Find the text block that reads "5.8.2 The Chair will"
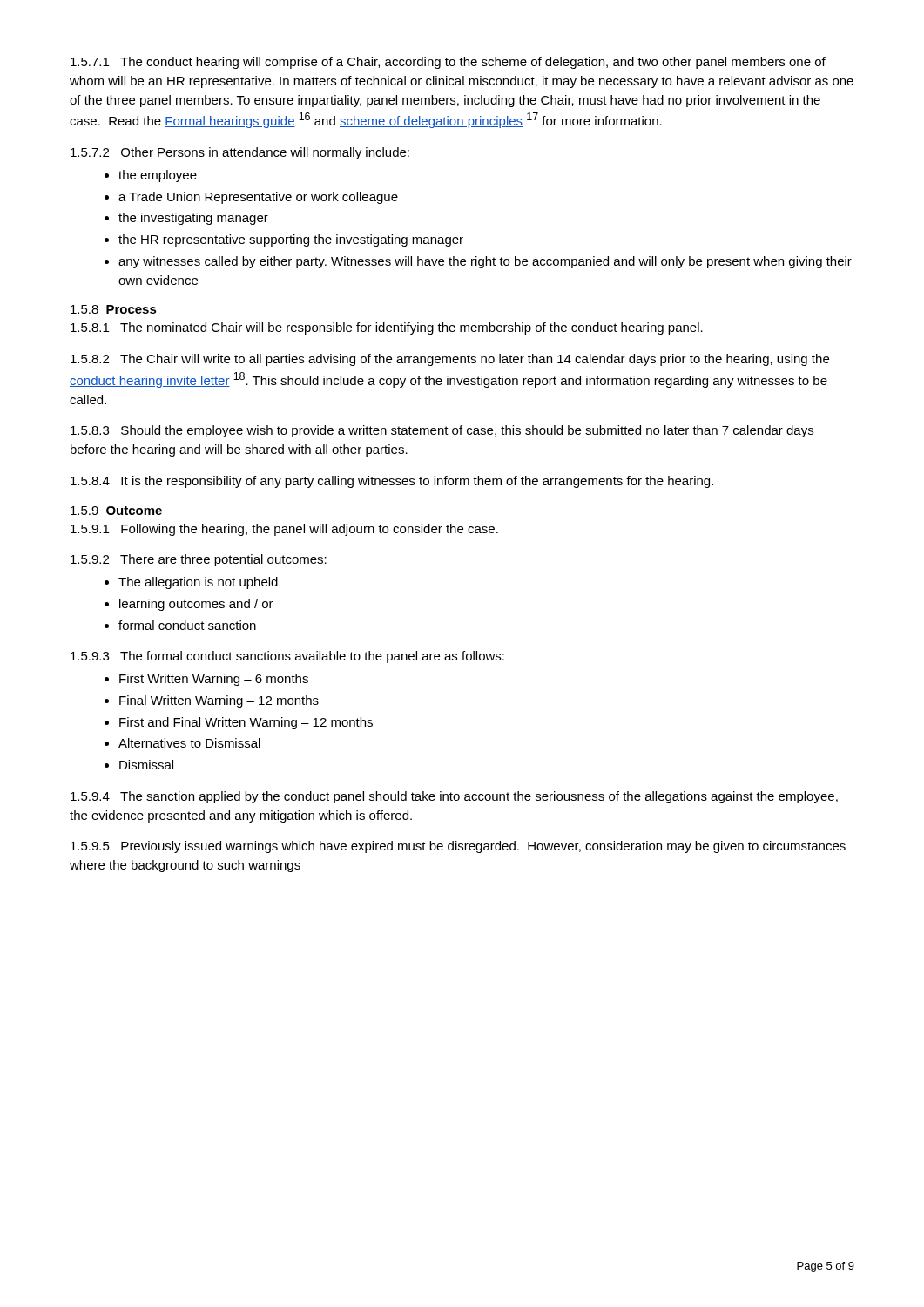Screen dimensions: 1307x924 coord(450,379)
